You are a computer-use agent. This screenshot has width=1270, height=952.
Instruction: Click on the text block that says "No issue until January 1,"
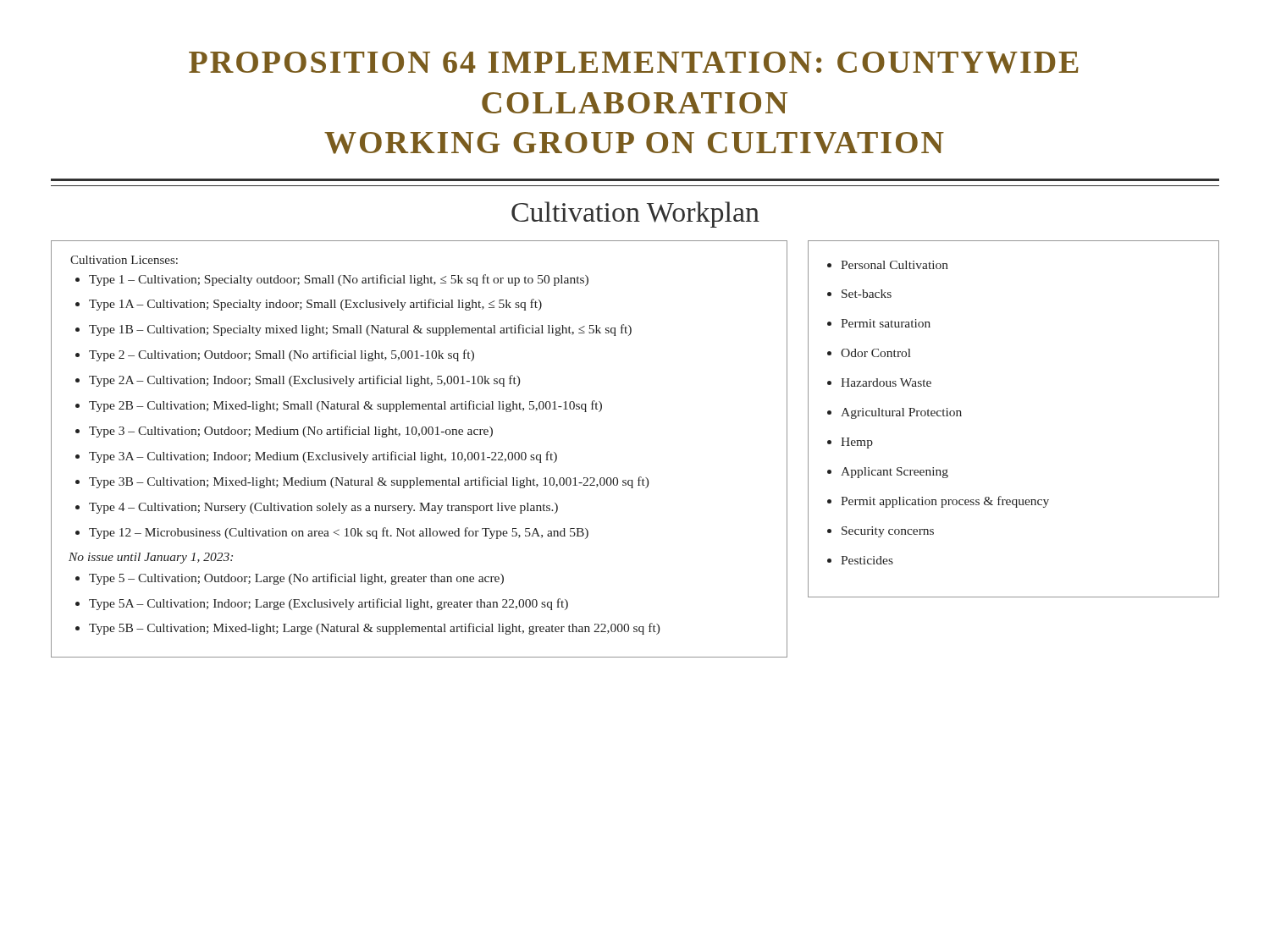point(151,556)
